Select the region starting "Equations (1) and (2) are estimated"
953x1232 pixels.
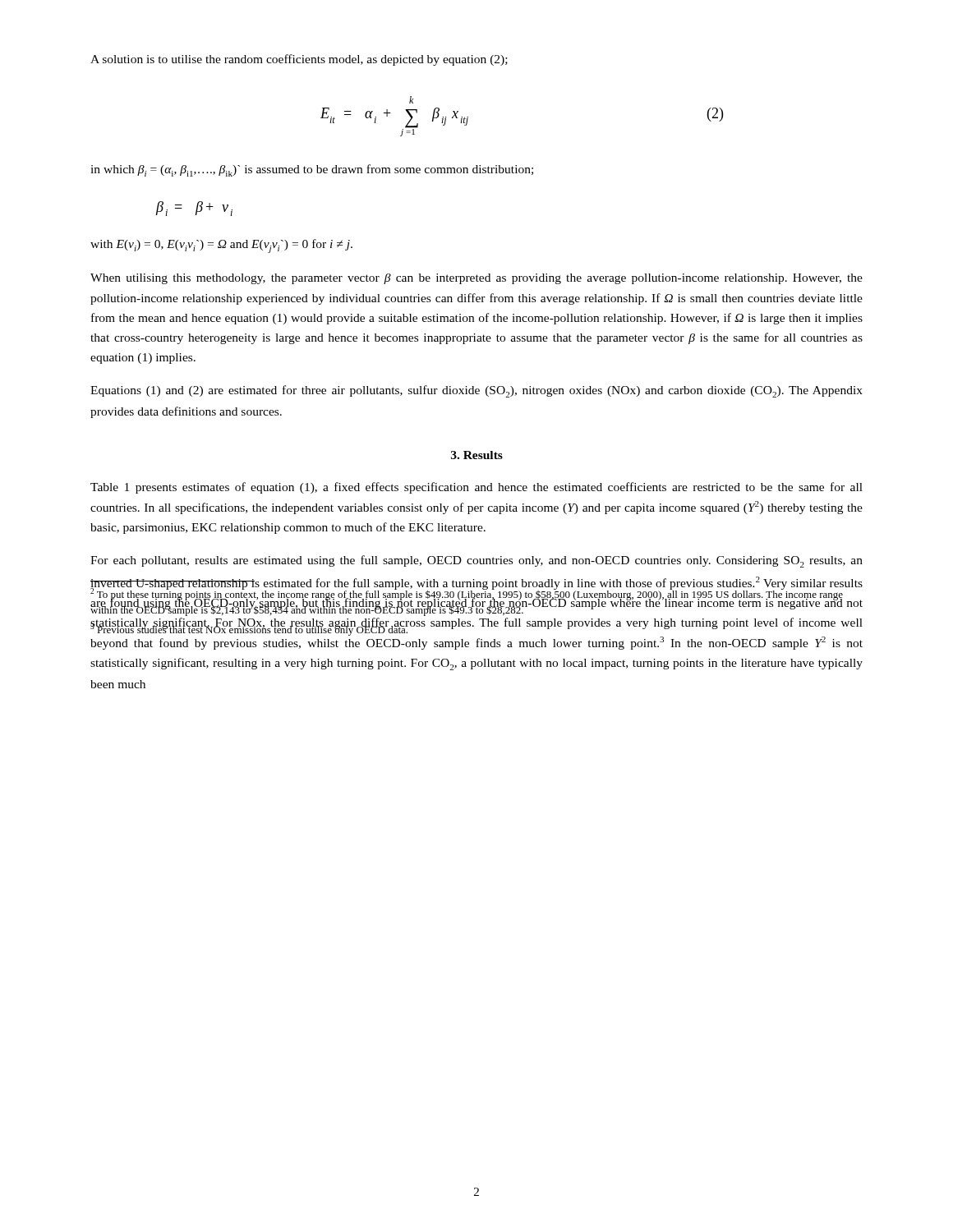476,400
